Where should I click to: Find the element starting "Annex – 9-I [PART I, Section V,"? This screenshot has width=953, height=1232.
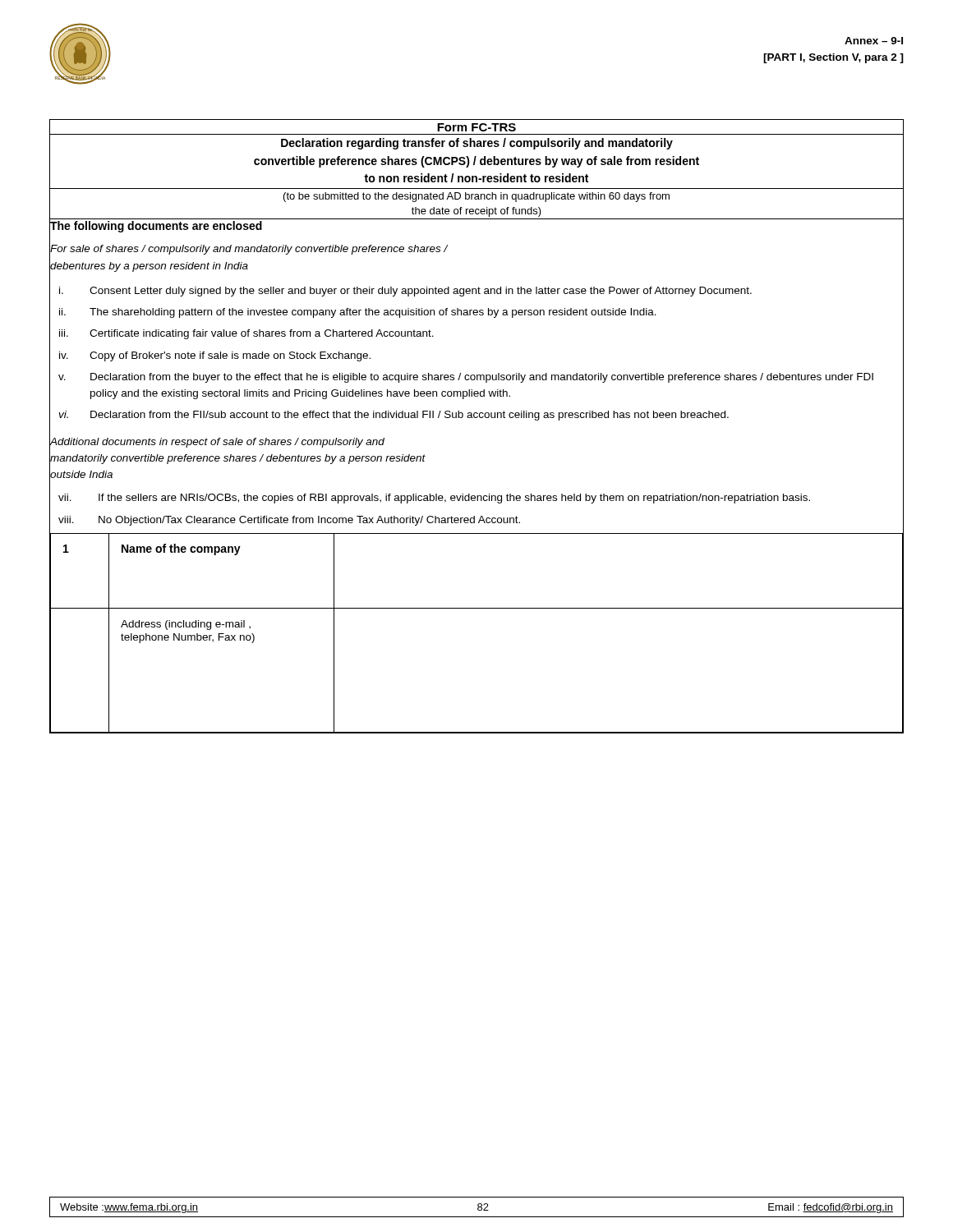coord(833,49)
